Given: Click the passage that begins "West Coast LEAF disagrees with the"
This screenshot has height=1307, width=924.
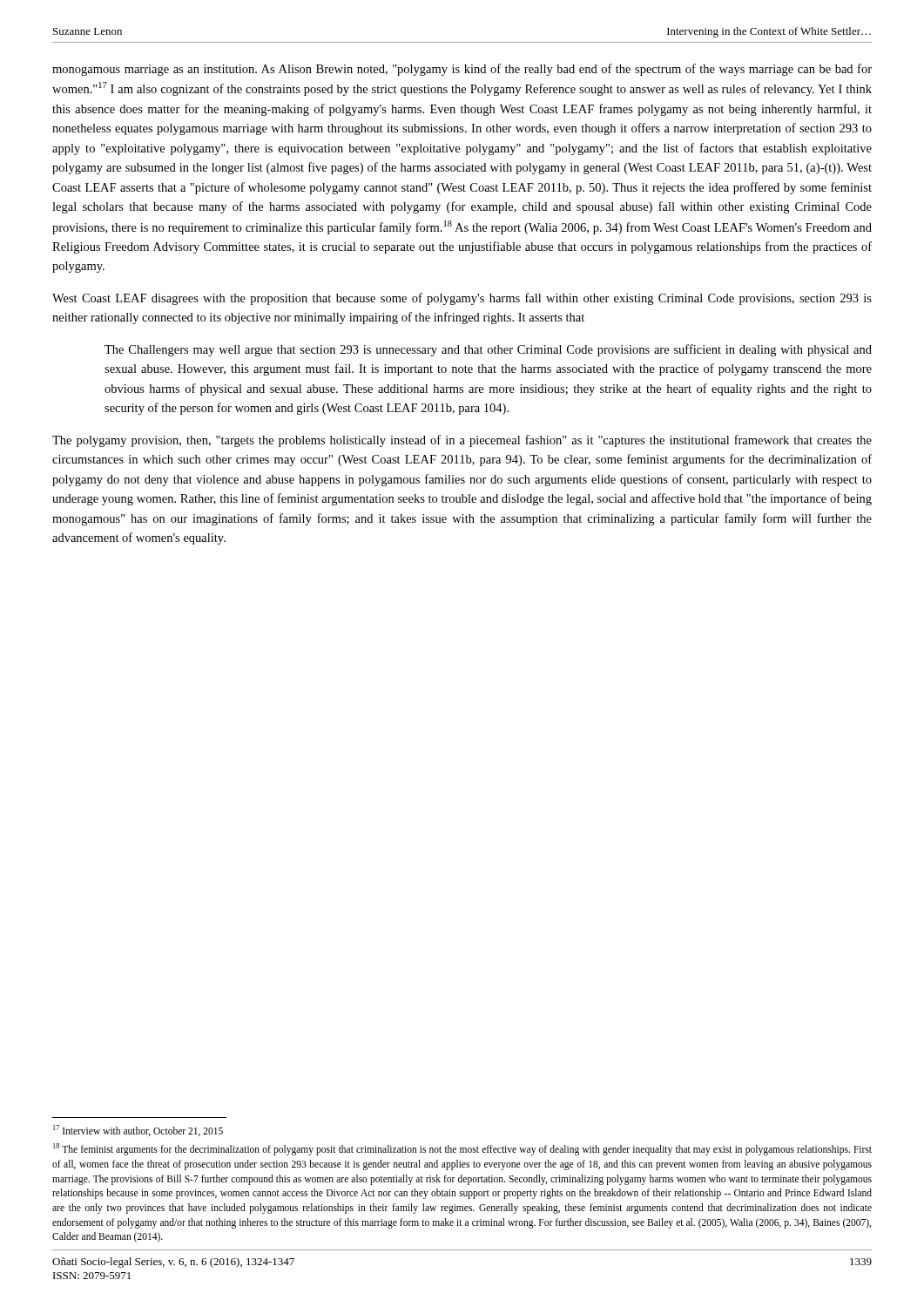Looking at the screenshot, I should pyautogui.click(x=462, y=308).
